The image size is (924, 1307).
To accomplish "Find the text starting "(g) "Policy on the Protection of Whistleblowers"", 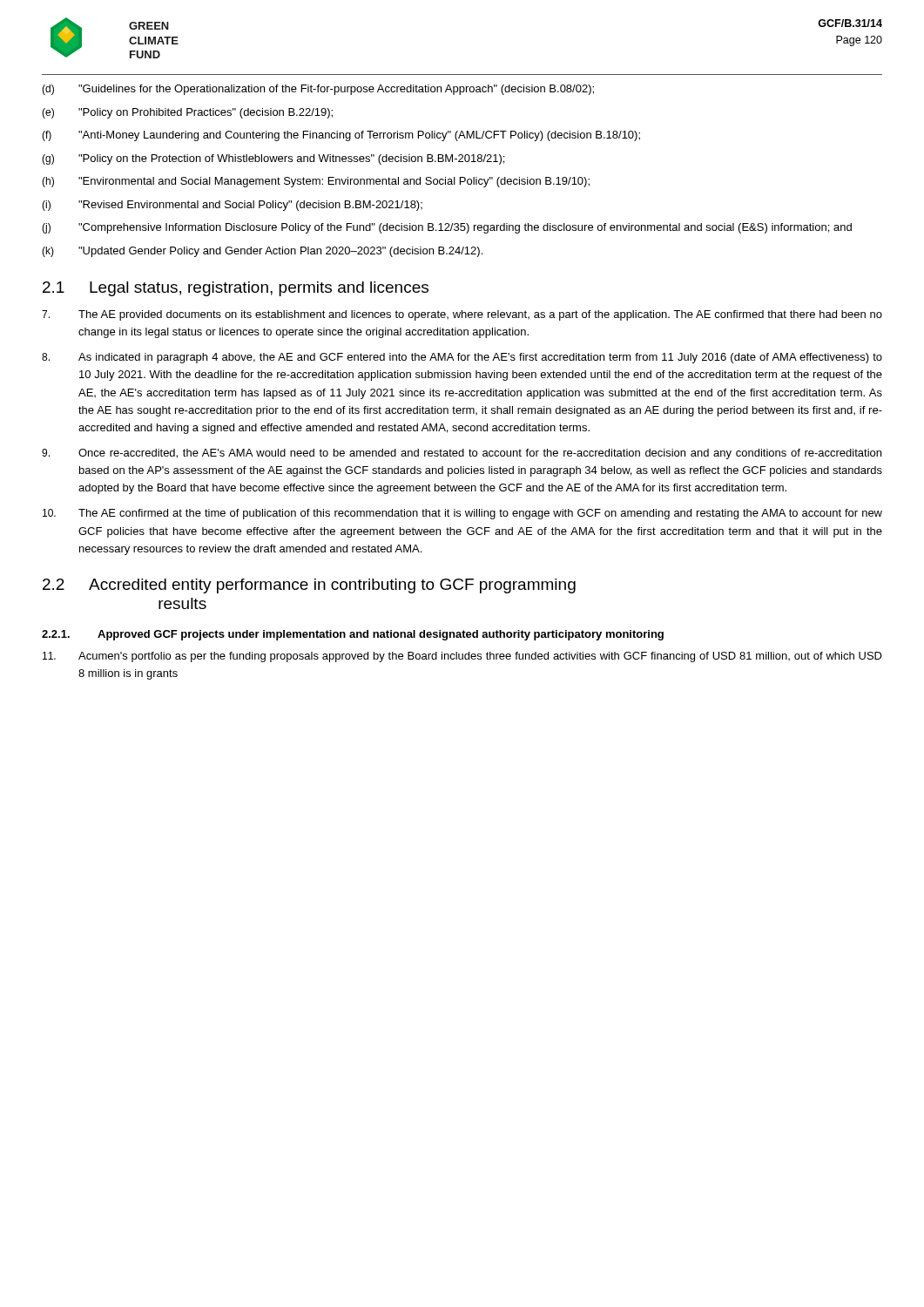I will click(462, 158).
